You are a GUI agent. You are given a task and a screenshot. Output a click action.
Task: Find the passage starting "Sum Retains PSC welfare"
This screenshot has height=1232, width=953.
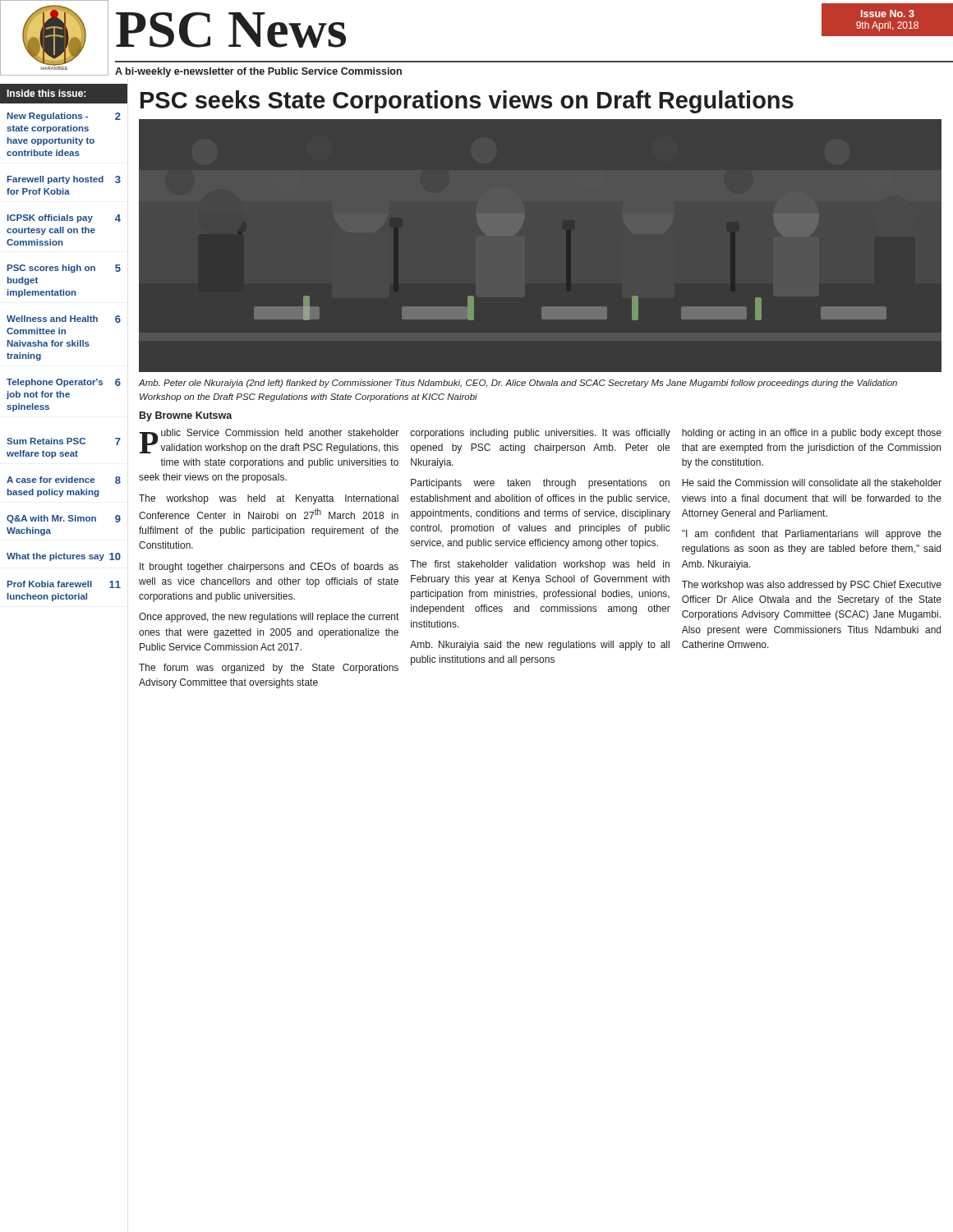[64, 447]
